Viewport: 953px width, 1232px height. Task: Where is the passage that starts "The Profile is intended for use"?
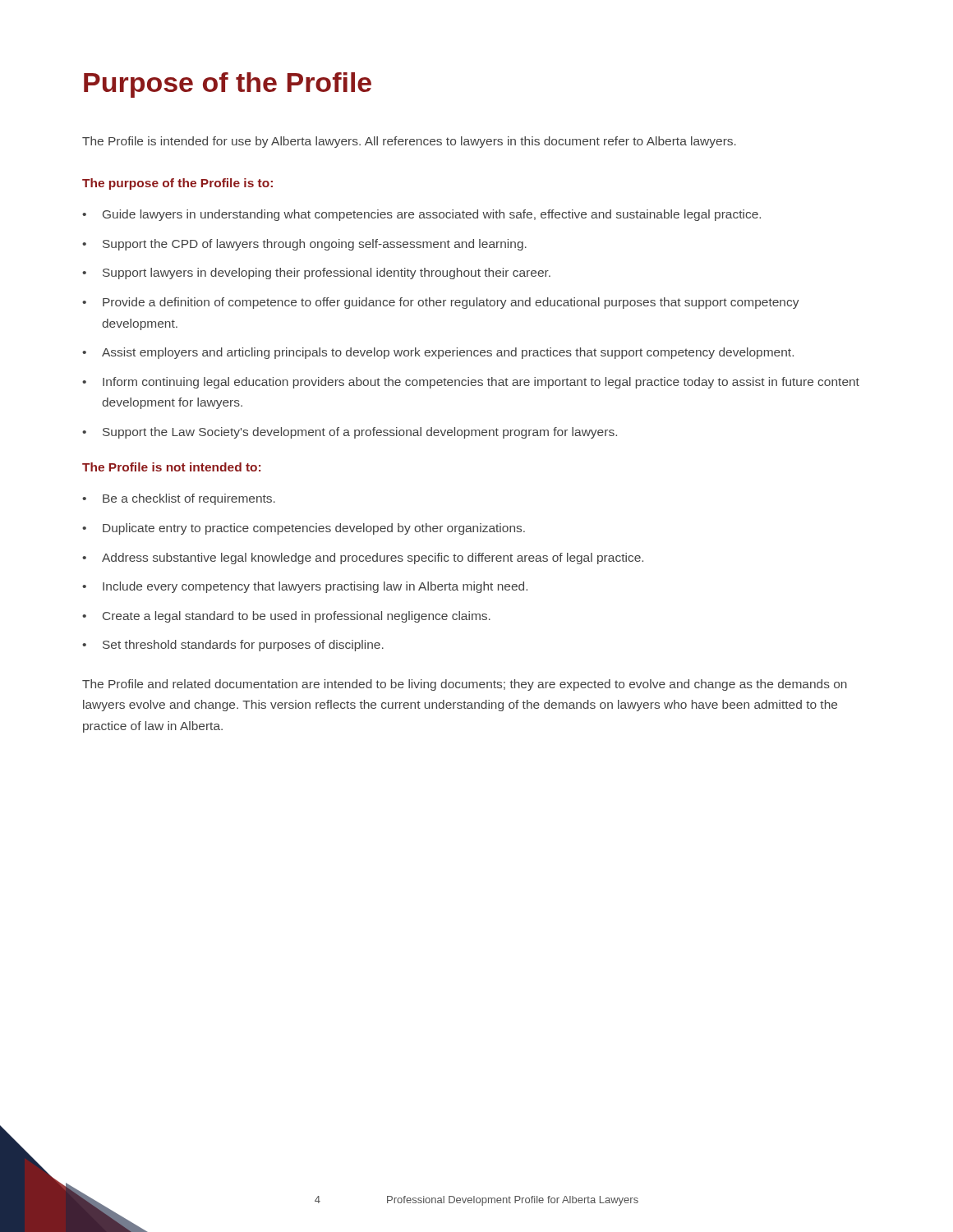410,141
